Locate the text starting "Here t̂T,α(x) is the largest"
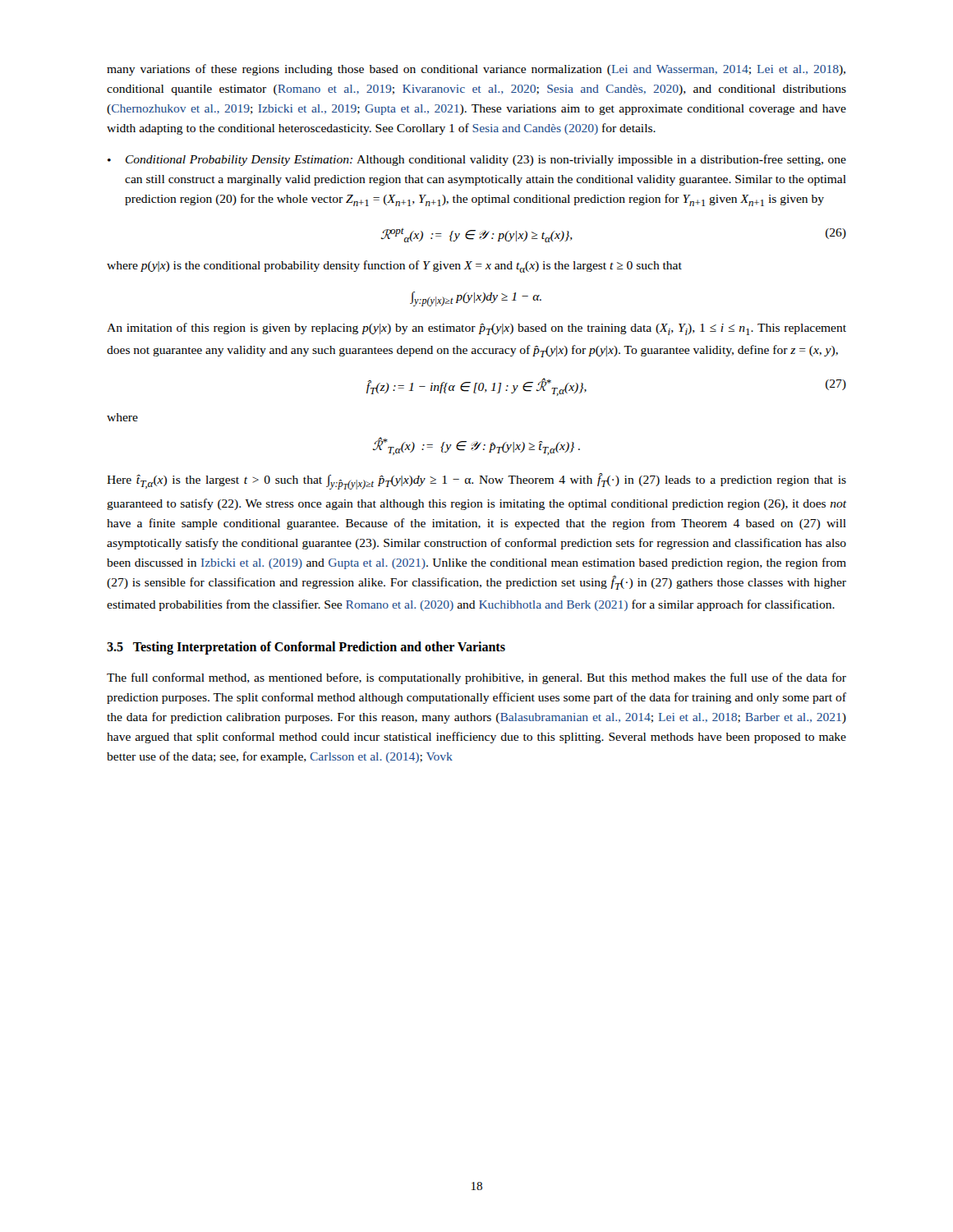 476,542
